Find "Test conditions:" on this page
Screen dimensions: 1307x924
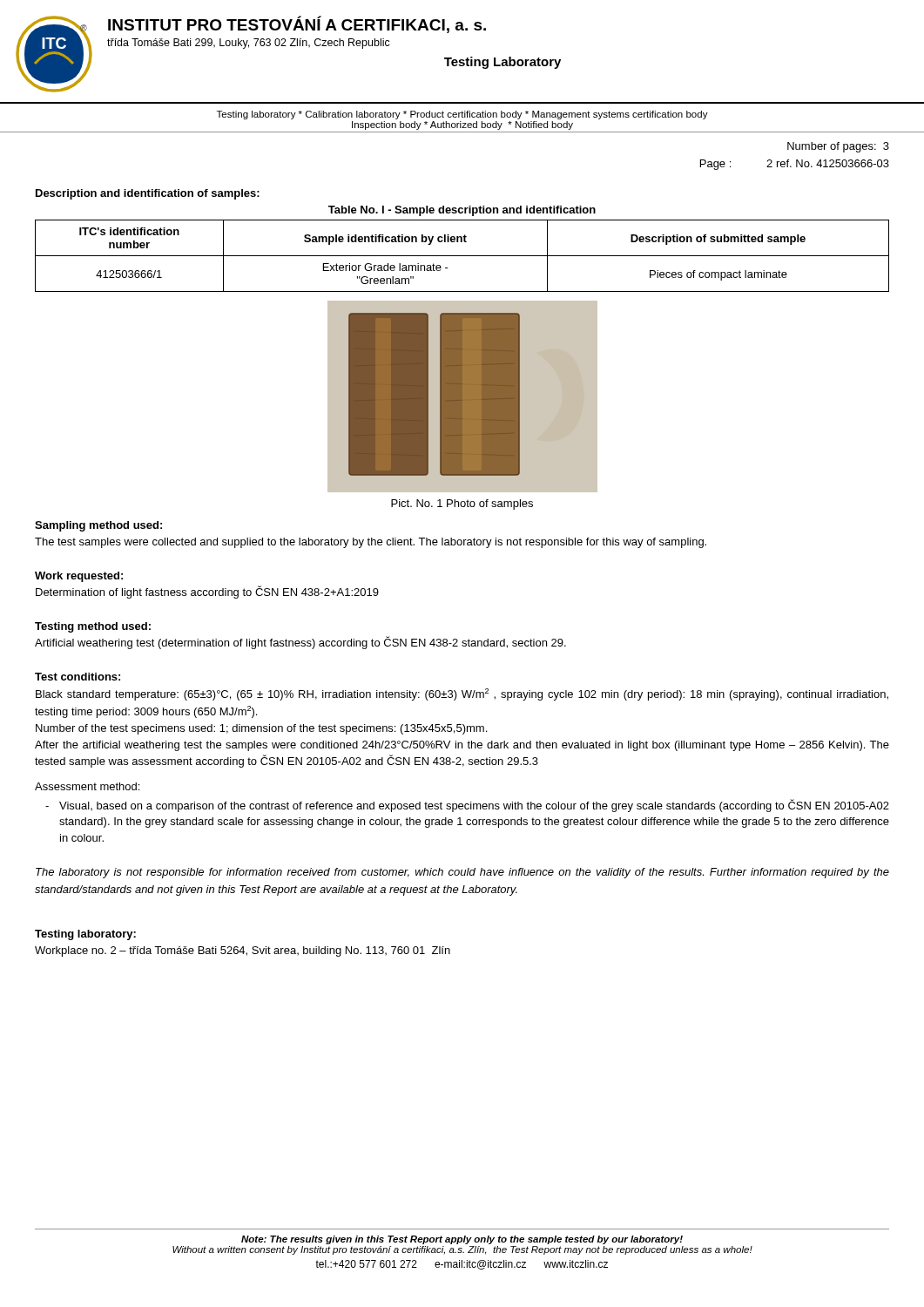coord(78,676)
